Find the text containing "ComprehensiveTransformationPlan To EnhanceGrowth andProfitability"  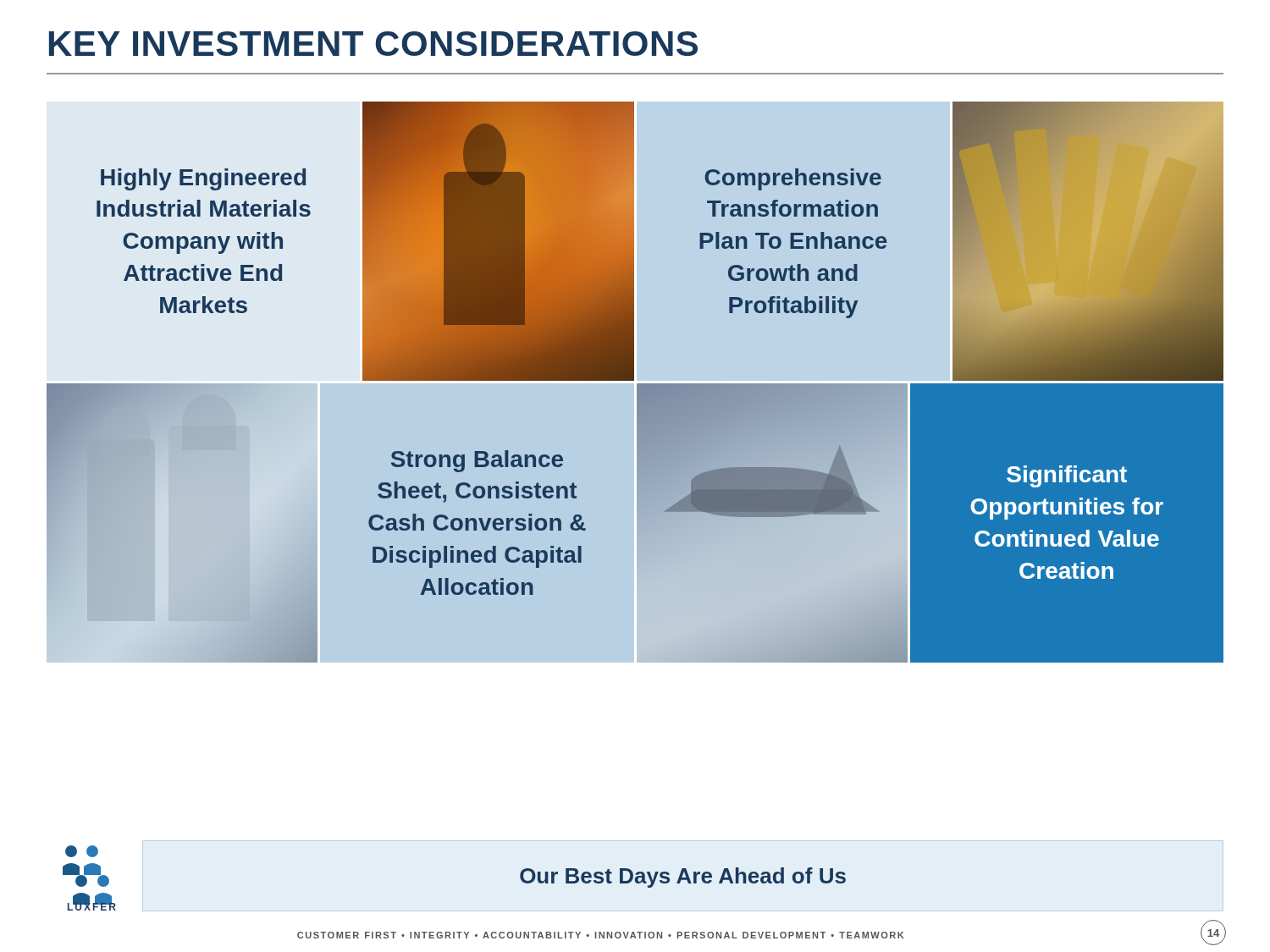pos(793,241)
